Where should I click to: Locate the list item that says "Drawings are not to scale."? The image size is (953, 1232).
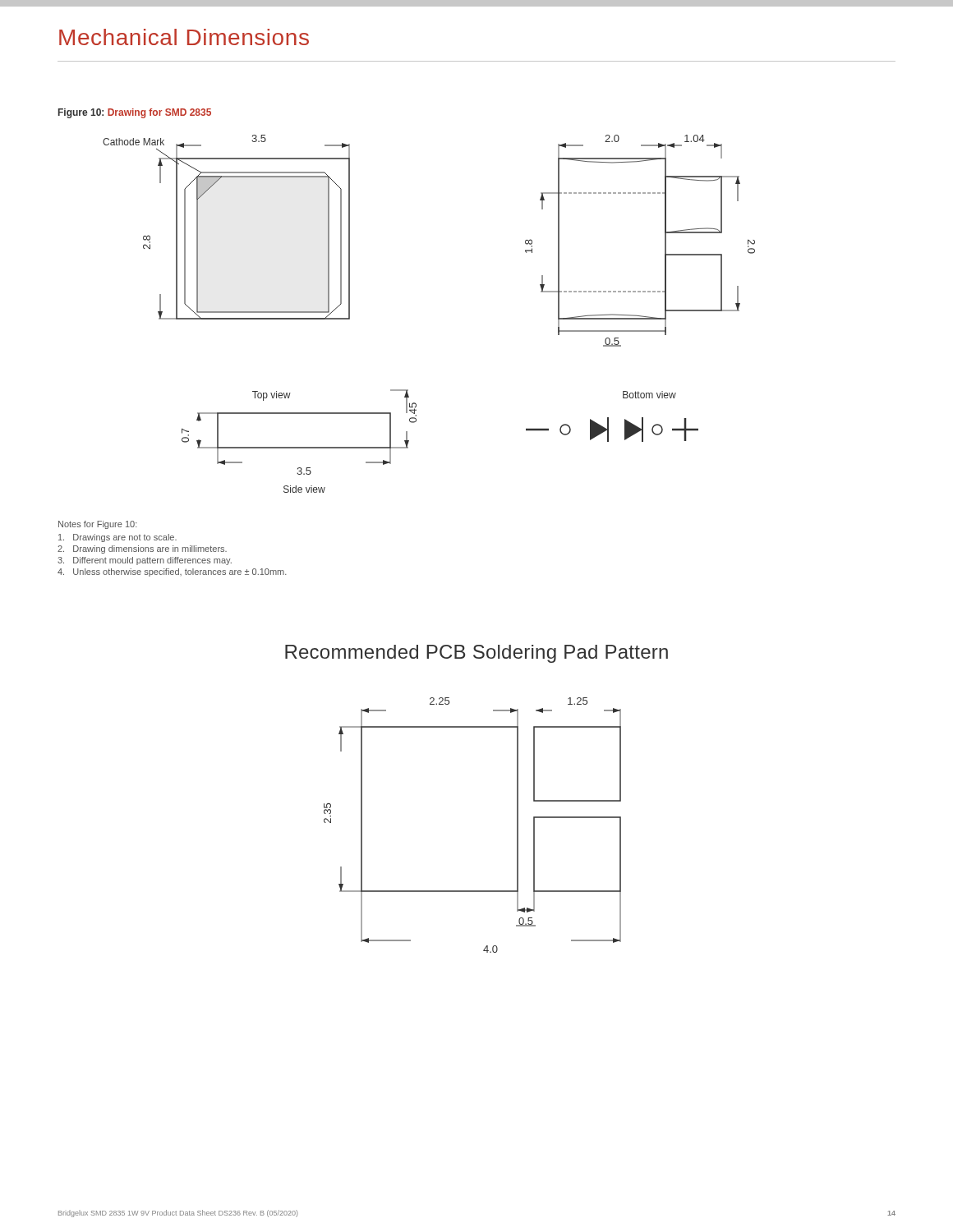coord(117,537)
